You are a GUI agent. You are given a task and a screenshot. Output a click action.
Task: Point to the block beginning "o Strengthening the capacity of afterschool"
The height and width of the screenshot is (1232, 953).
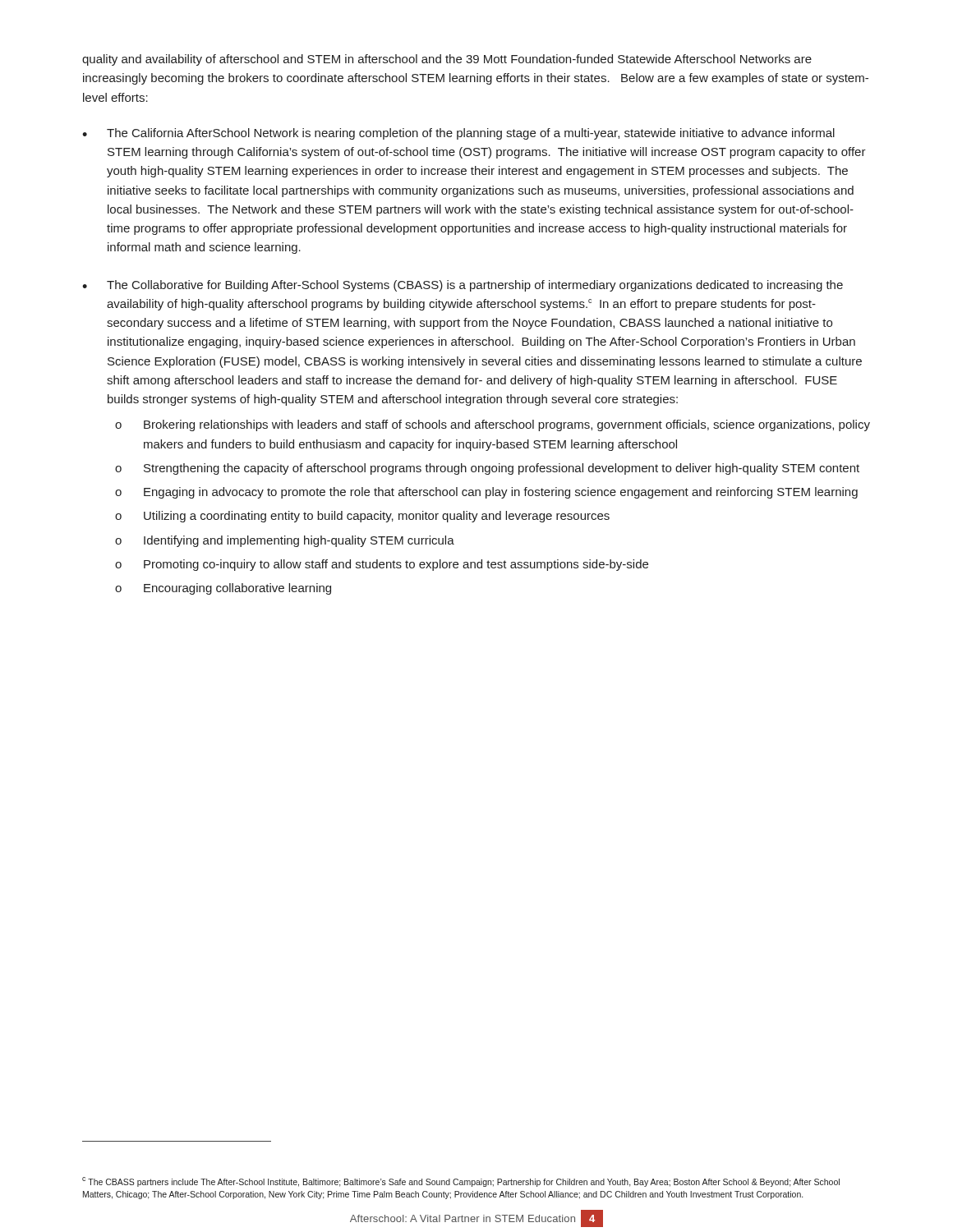pyautogui.click(x=489, y=468)
